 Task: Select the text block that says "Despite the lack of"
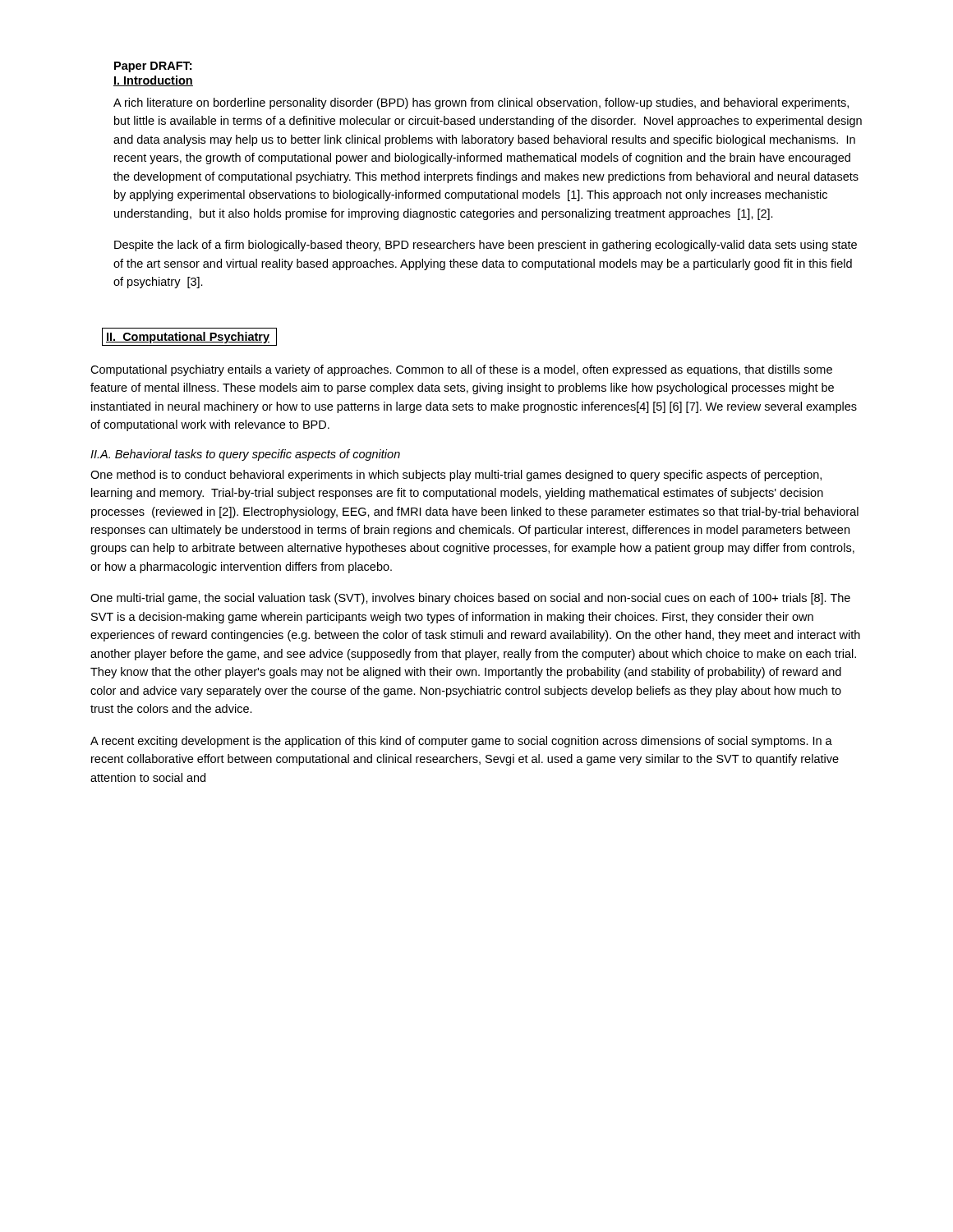point(488,264)
